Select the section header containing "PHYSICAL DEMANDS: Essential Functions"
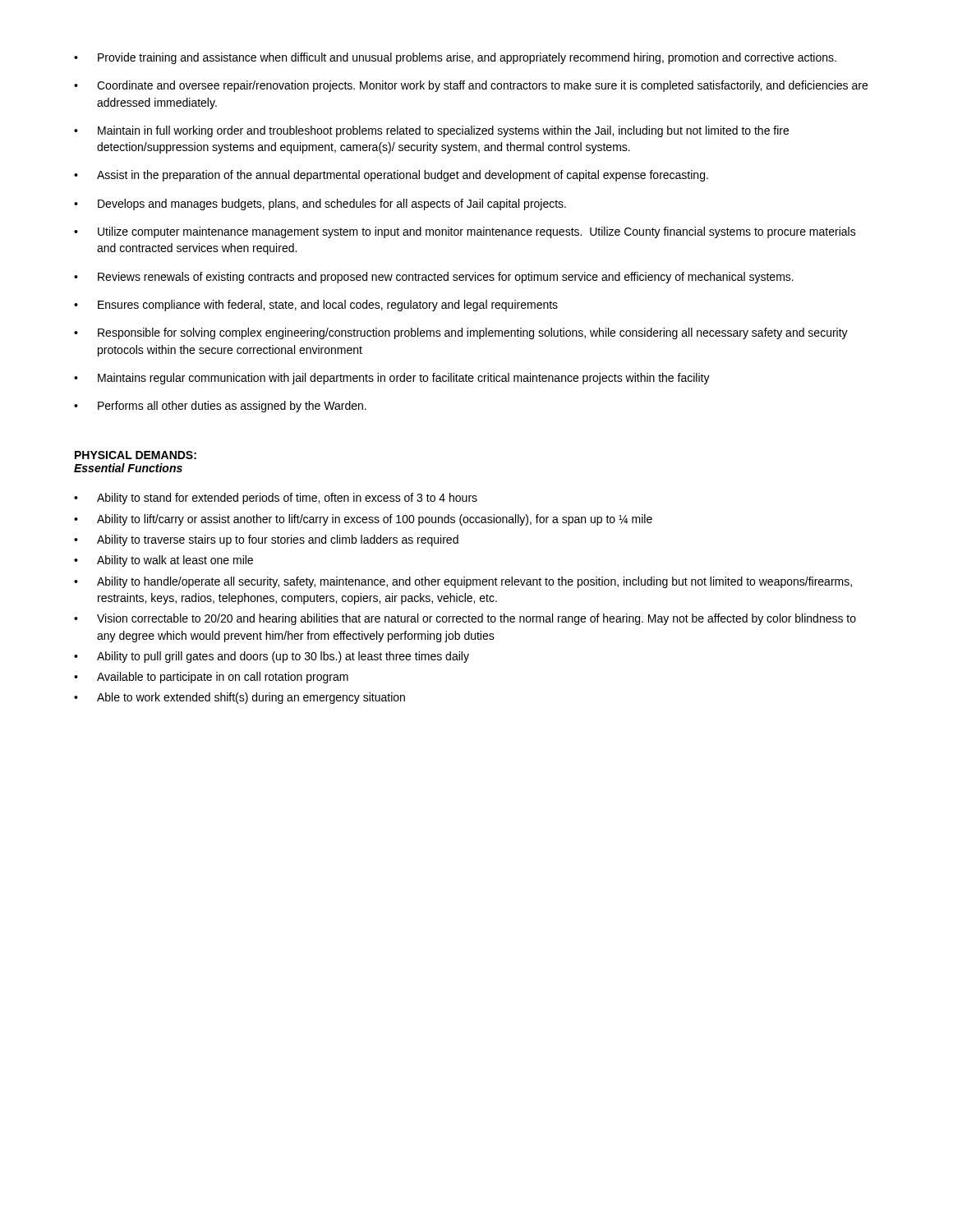 pos(136,462)
